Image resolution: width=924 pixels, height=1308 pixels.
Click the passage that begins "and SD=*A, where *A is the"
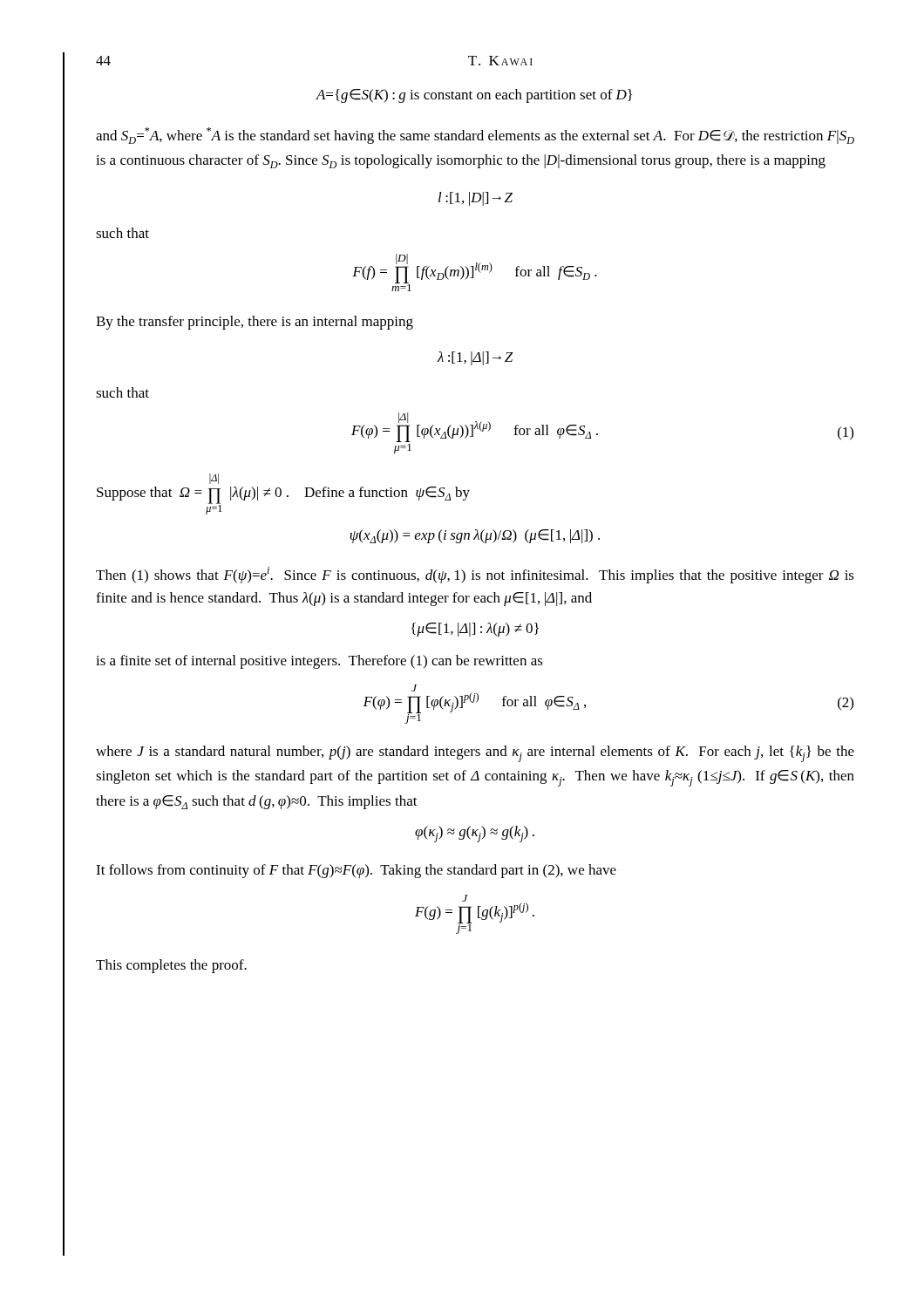point(475,148)
